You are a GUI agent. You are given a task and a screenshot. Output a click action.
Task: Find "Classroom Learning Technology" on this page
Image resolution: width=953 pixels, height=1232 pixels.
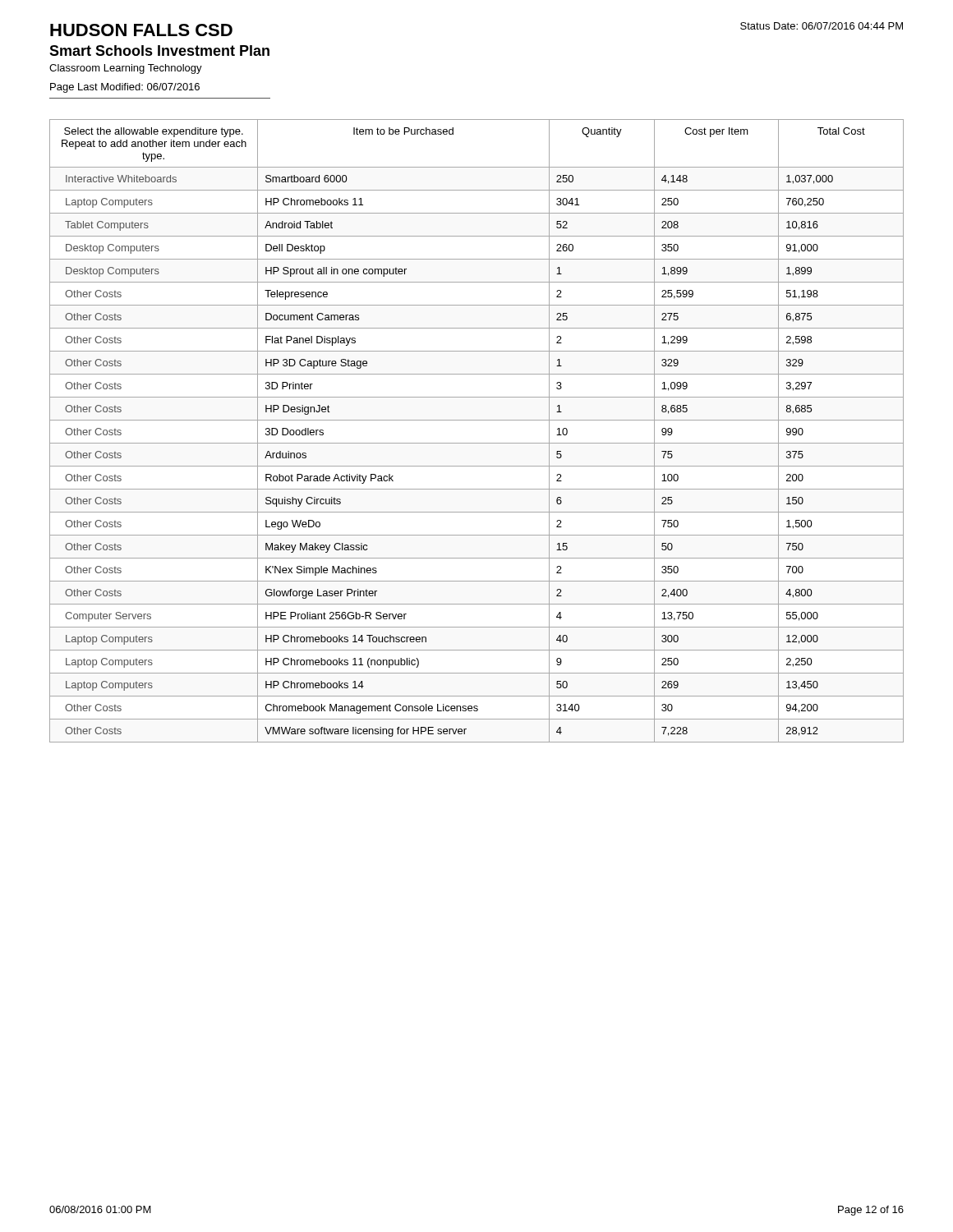coord(125,68)
